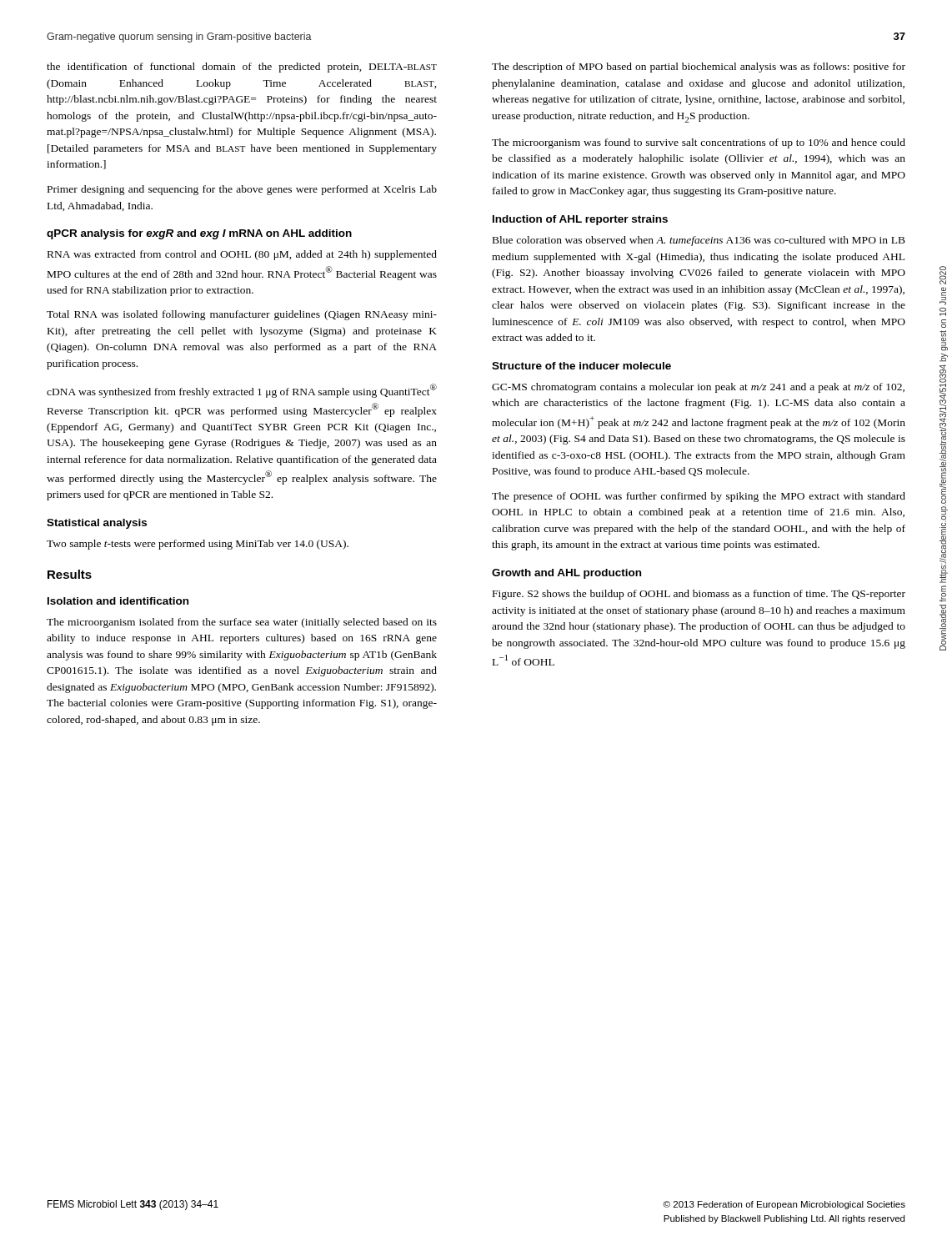This screenshot has width=952, height=1251.
Task: Find "Statistical analysis" on this page
Action: 97,522
